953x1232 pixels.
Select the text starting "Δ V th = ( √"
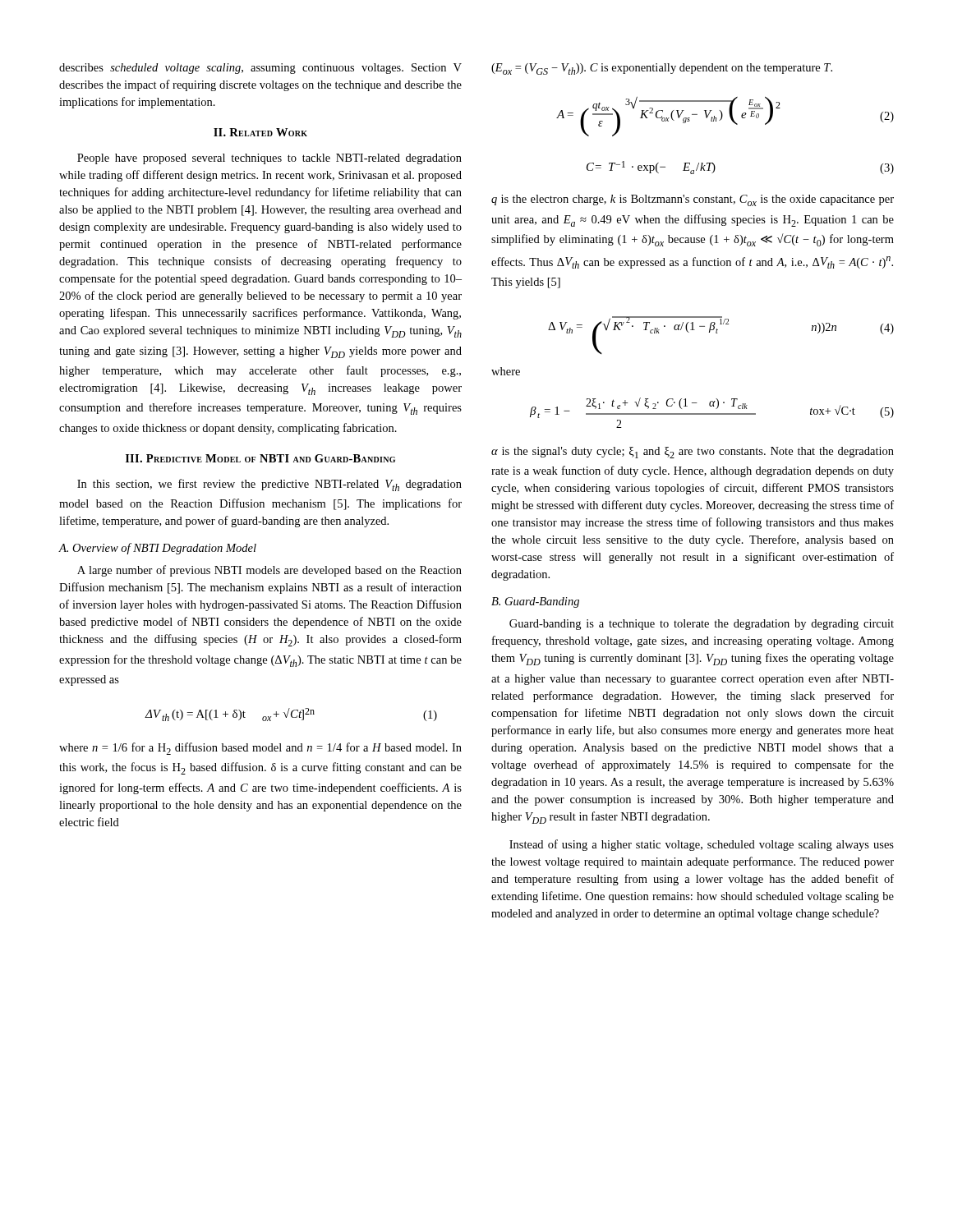[x=721, y=328]
